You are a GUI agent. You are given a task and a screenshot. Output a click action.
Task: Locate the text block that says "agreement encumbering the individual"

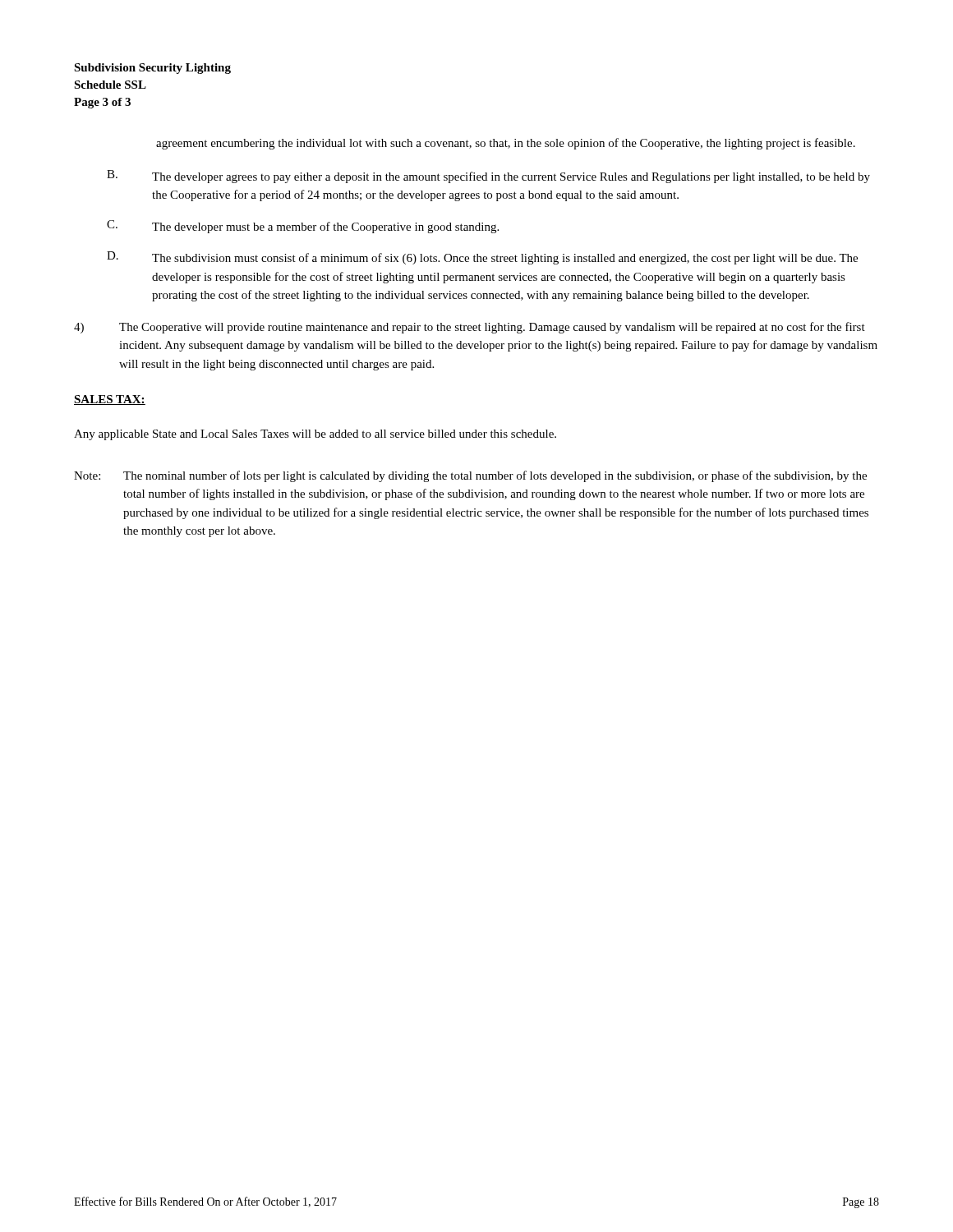[506, 143]
